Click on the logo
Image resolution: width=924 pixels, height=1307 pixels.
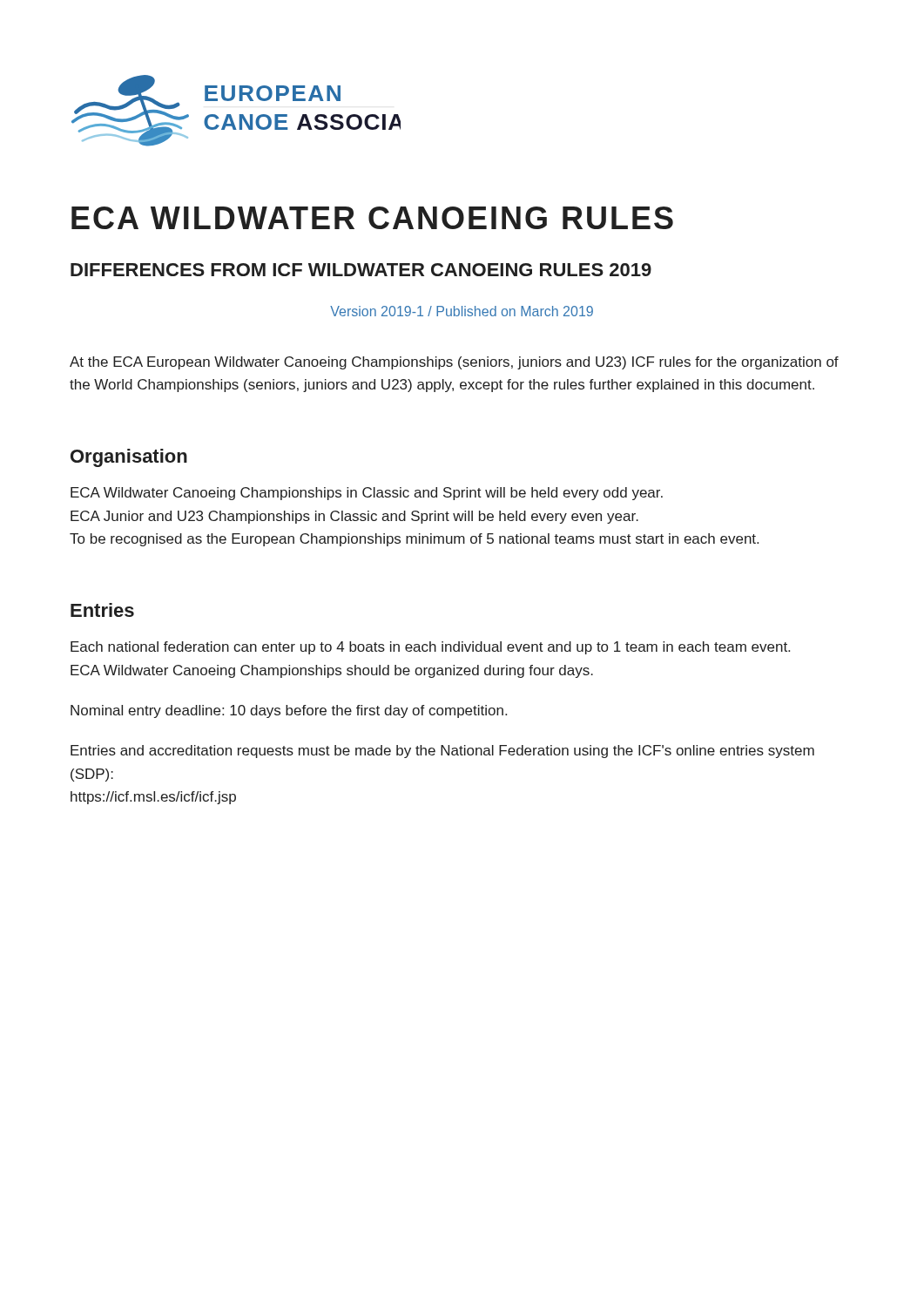462,109
